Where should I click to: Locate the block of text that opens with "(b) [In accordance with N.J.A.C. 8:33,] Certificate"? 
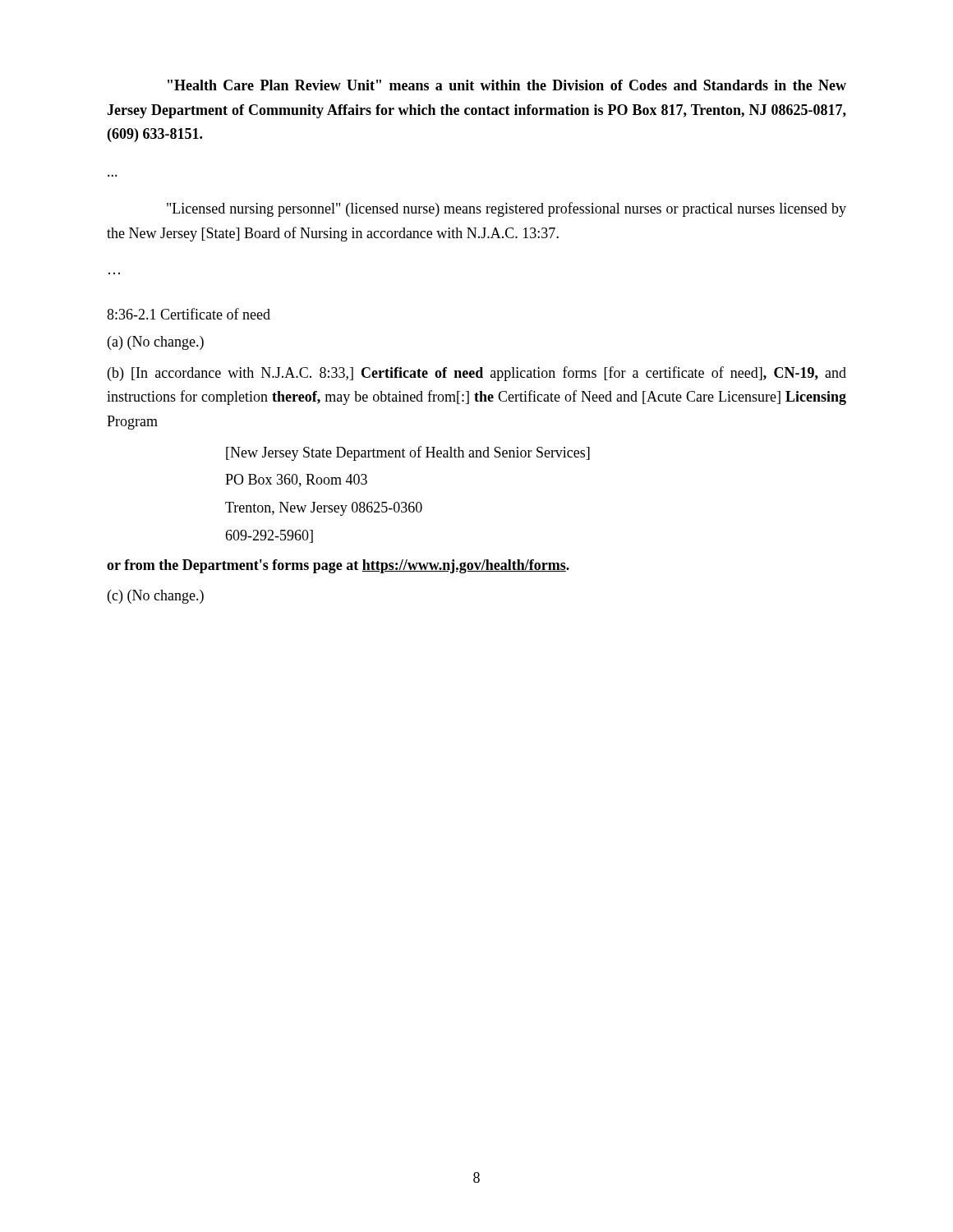pos(476,397)
